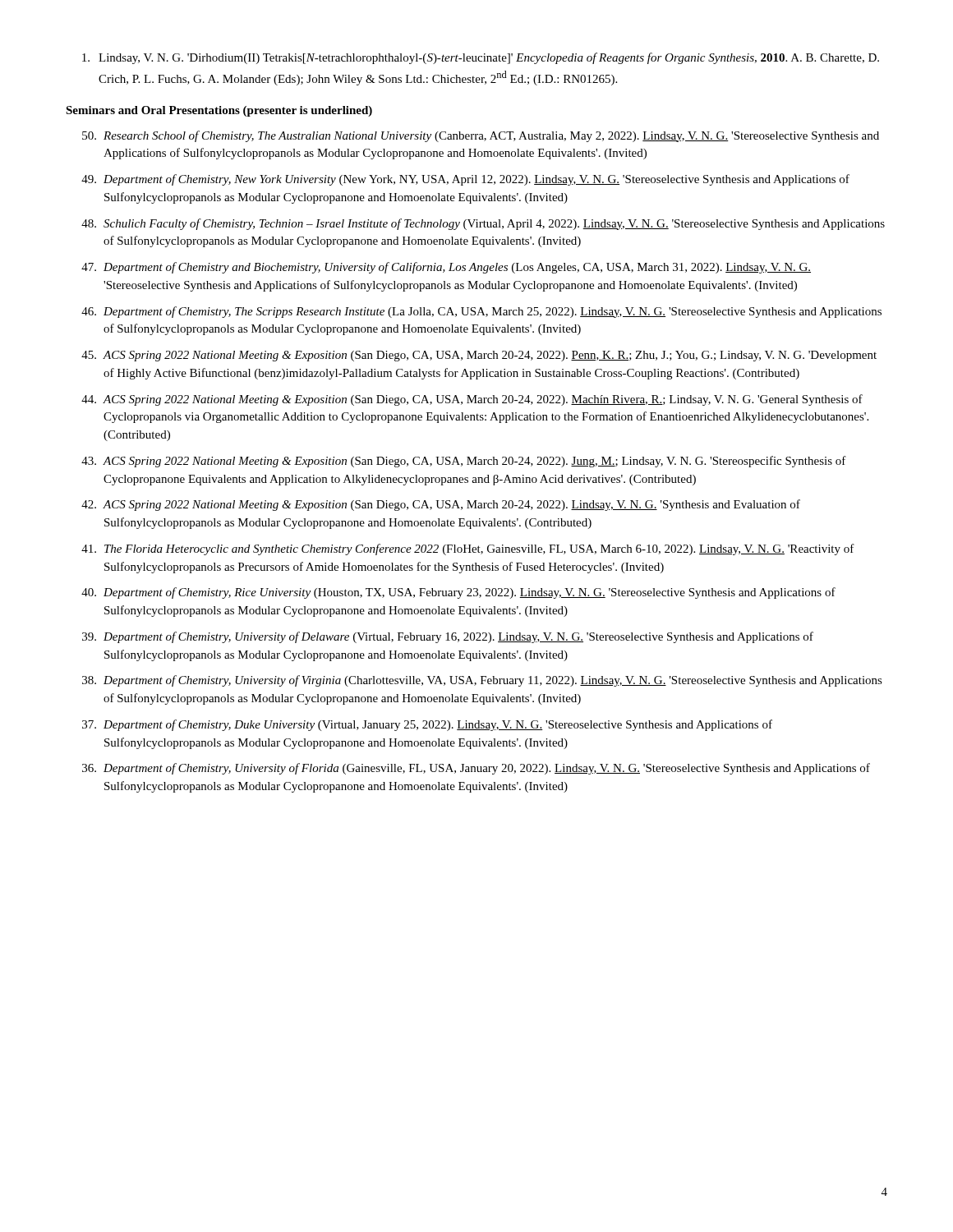Image resolution: width=953 pixels, height=1232 pixels.
Task: Select the text starting "37. Department of"
Action: tap(476, 734)
